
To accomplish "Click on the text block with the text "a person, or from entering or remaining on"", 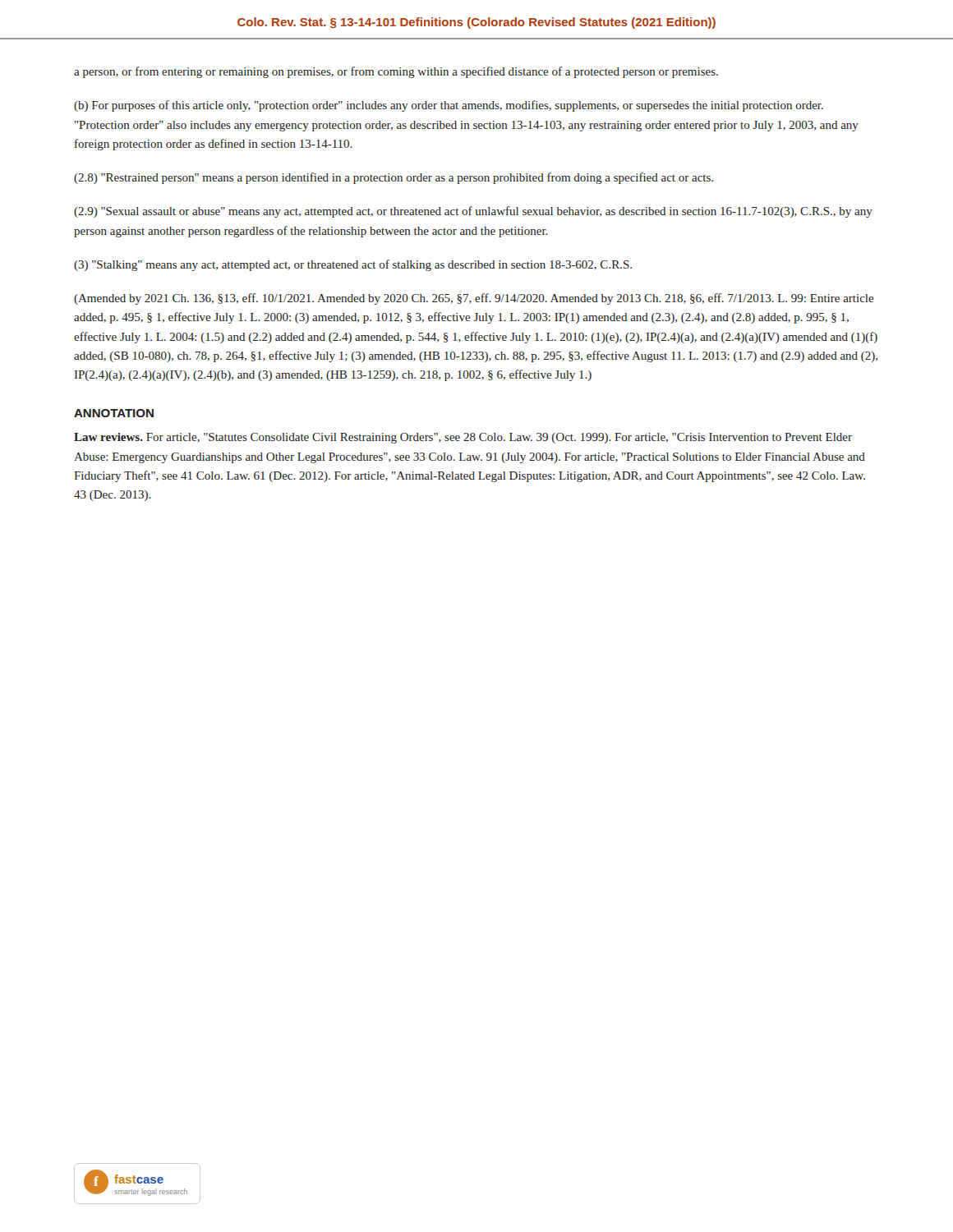I will (x=396, y=71).
